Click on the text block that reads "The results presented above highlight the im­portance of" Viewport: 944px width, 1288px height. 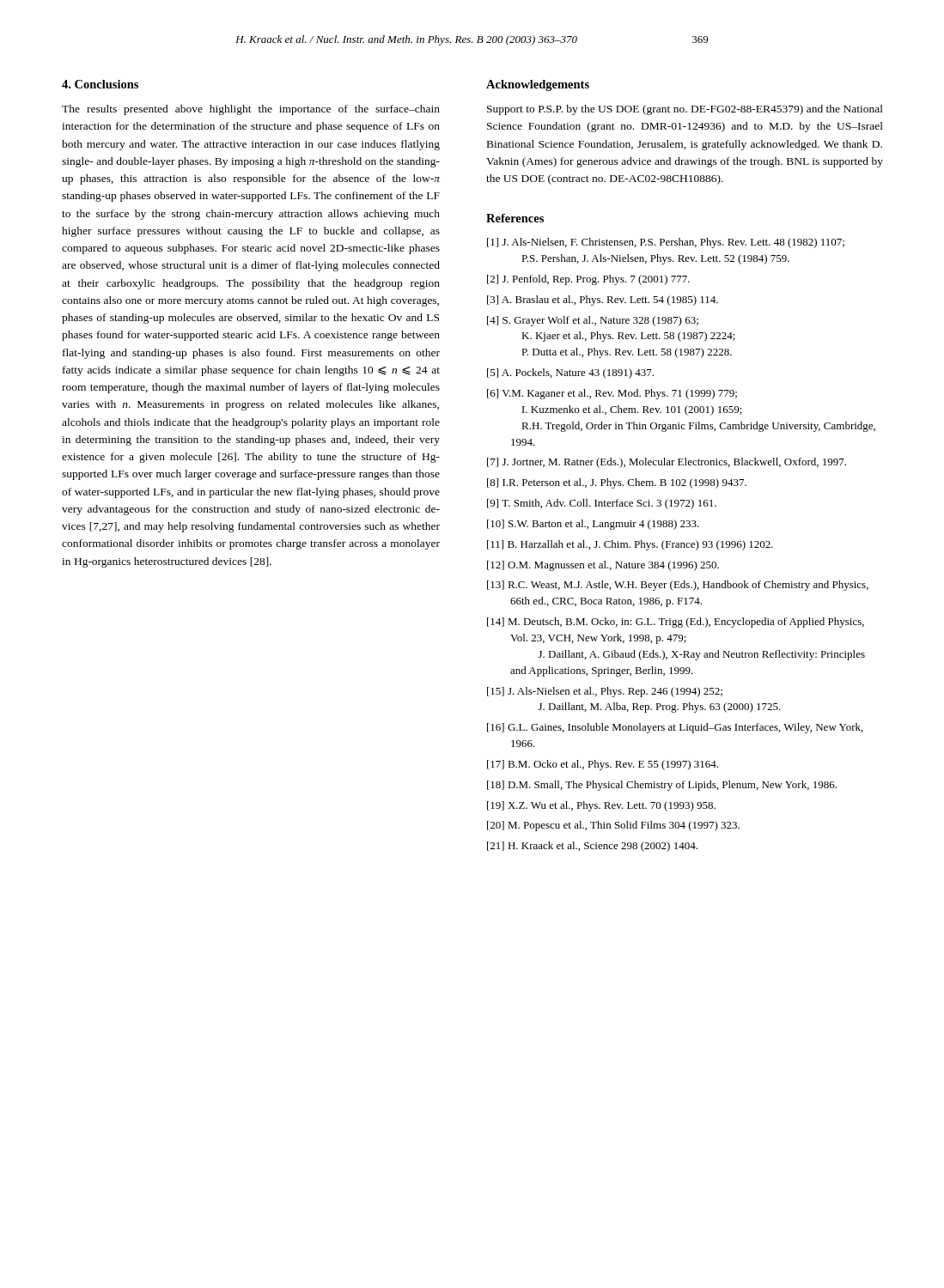(251, 335)
